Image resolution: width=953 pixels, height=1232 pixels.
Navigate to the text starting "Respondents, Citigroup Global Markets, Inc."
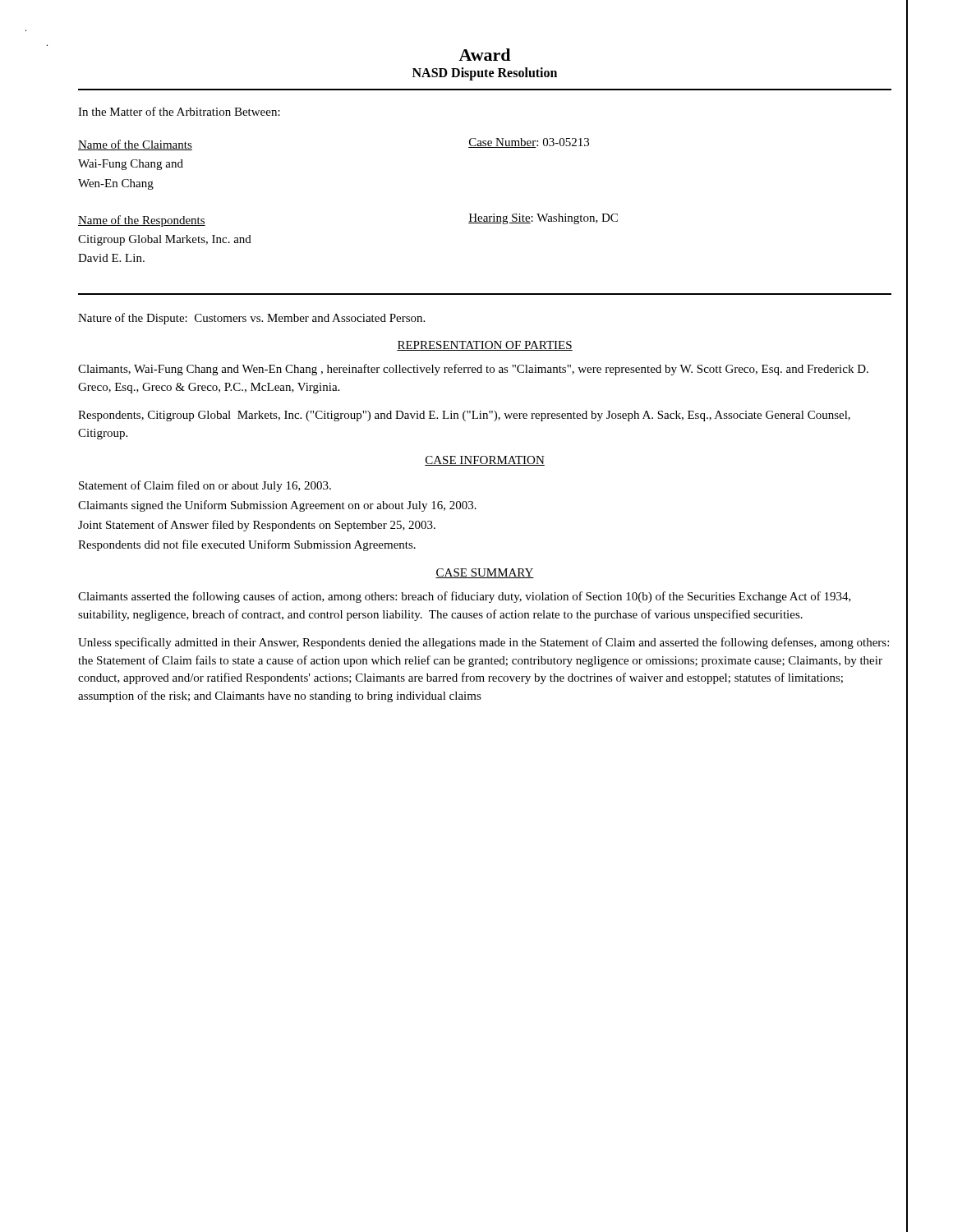pyautogui.click(x=464, y=424)
